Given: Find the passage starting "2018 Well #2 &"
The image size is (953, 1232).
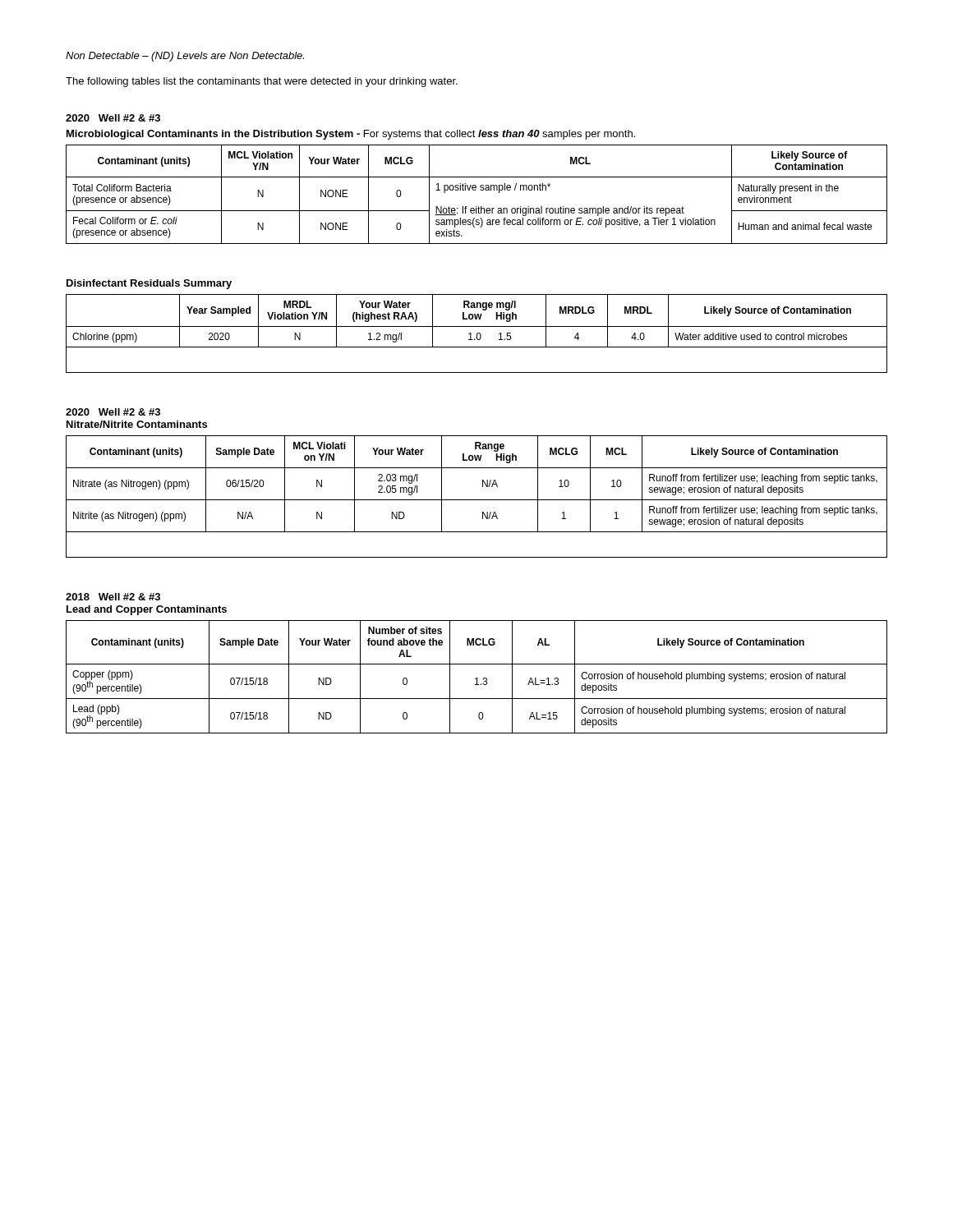Looking at the screenshot, I should point(146,603).
